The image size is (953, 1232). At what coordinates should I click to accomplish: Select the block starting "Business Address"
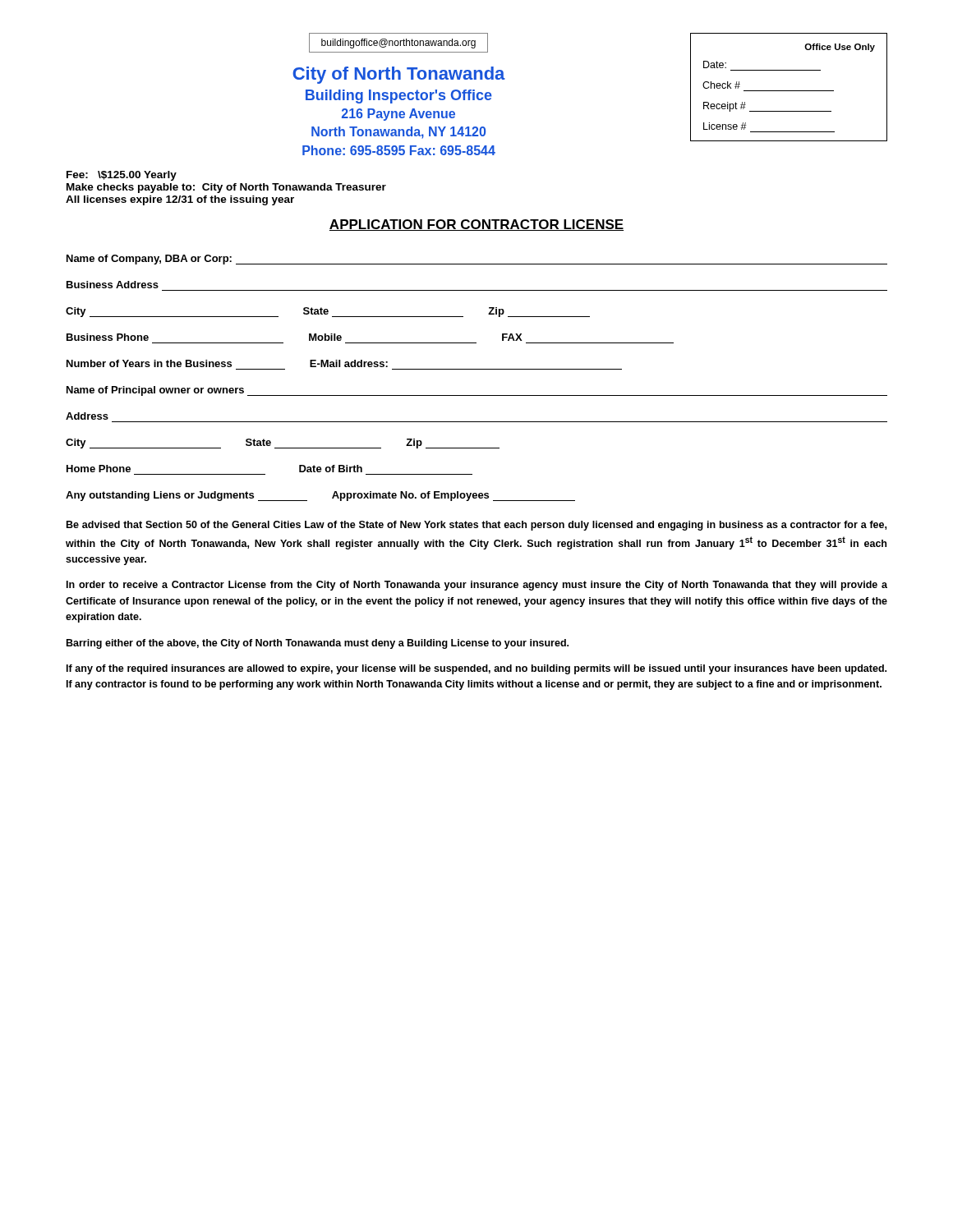tap(476, 284)
